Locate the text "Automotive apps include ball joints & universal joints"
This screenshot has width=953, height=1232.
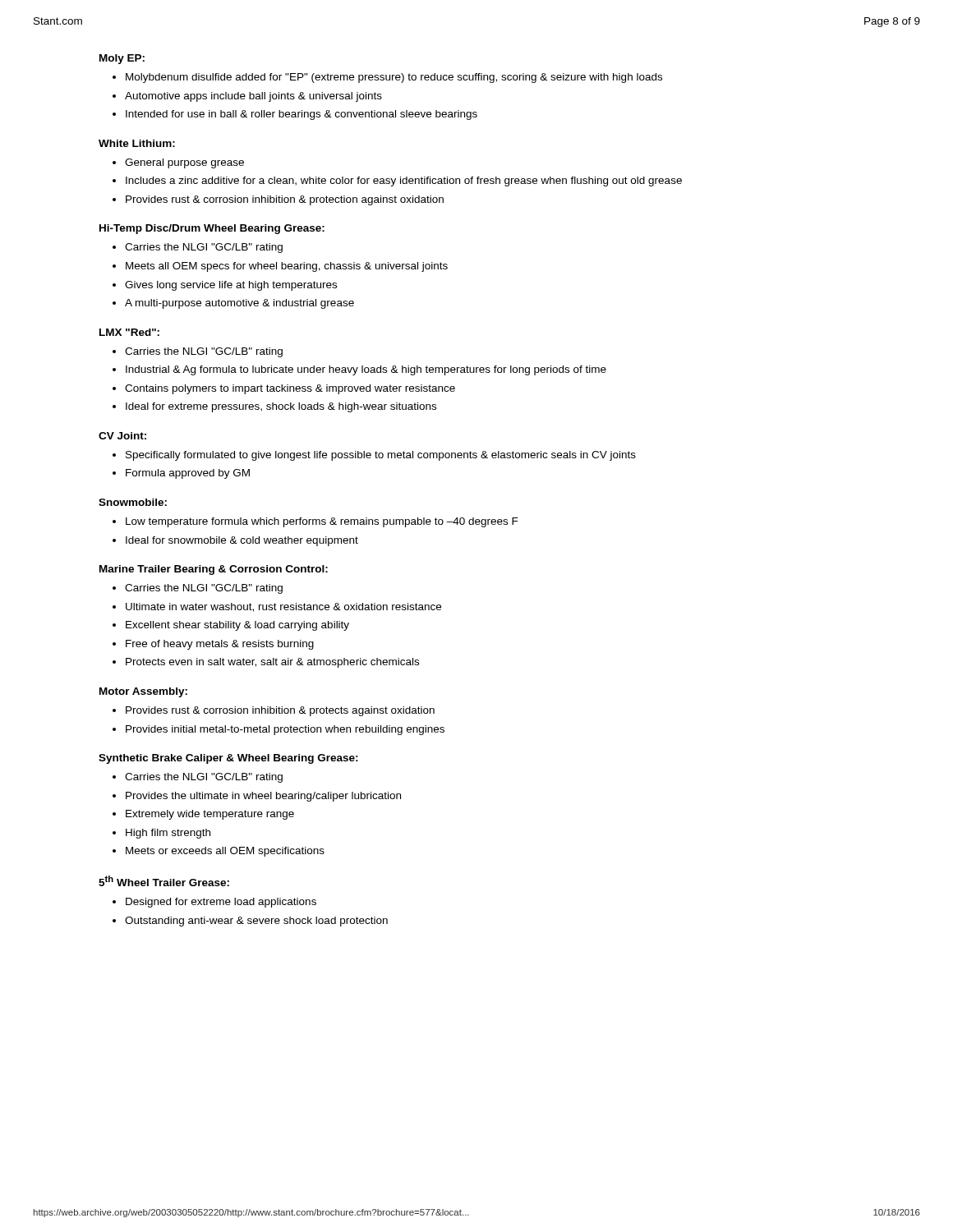[253, 95]
